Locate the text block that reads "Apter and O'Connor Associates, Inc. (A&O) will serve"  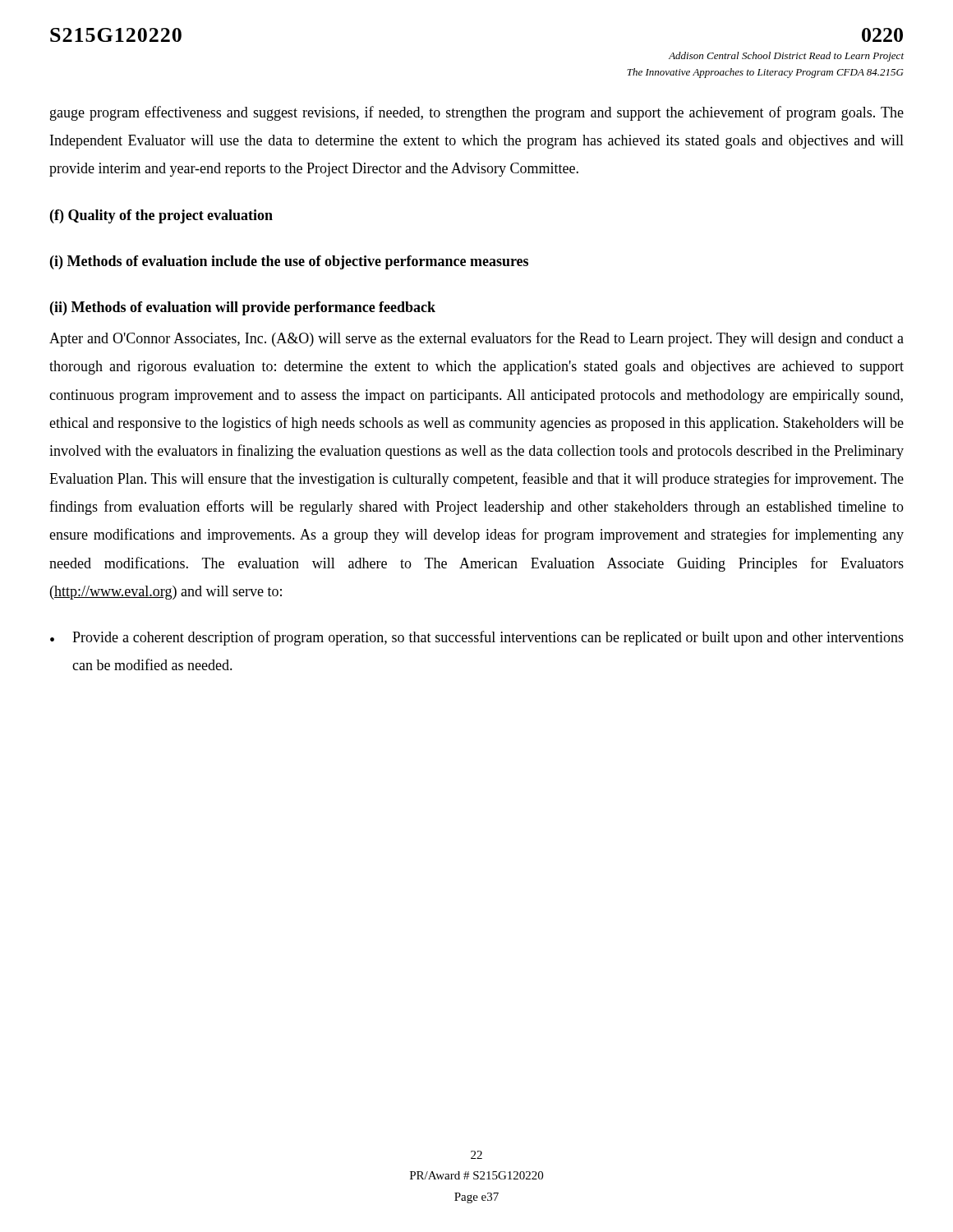coord(476,465)
